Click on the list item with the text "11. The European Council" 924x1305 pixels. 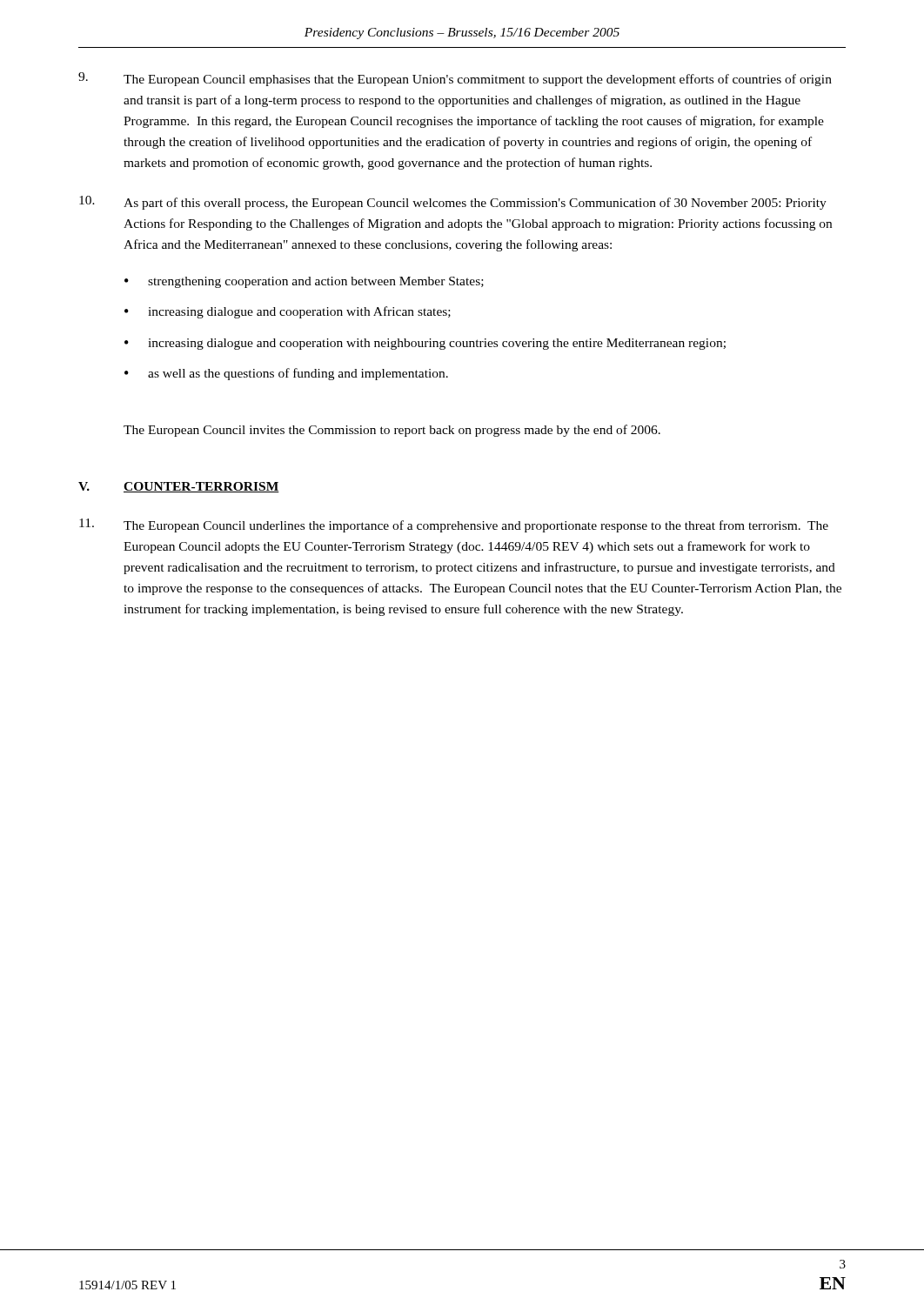(x=462, y=567)
